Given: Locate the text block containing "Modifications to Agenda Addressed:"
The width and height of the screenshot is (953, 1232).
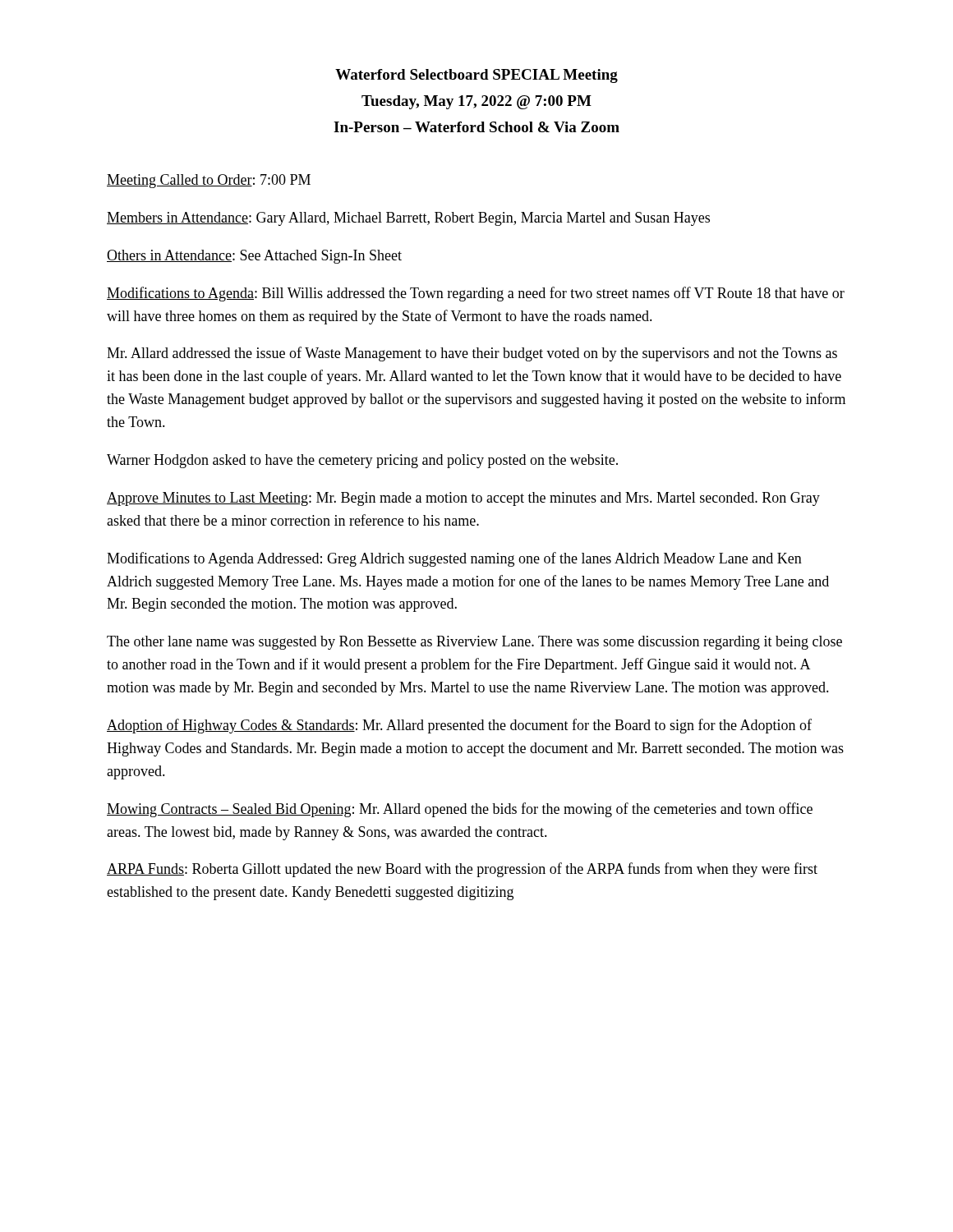Looking at the screenshot, I should tap(468, 581).
